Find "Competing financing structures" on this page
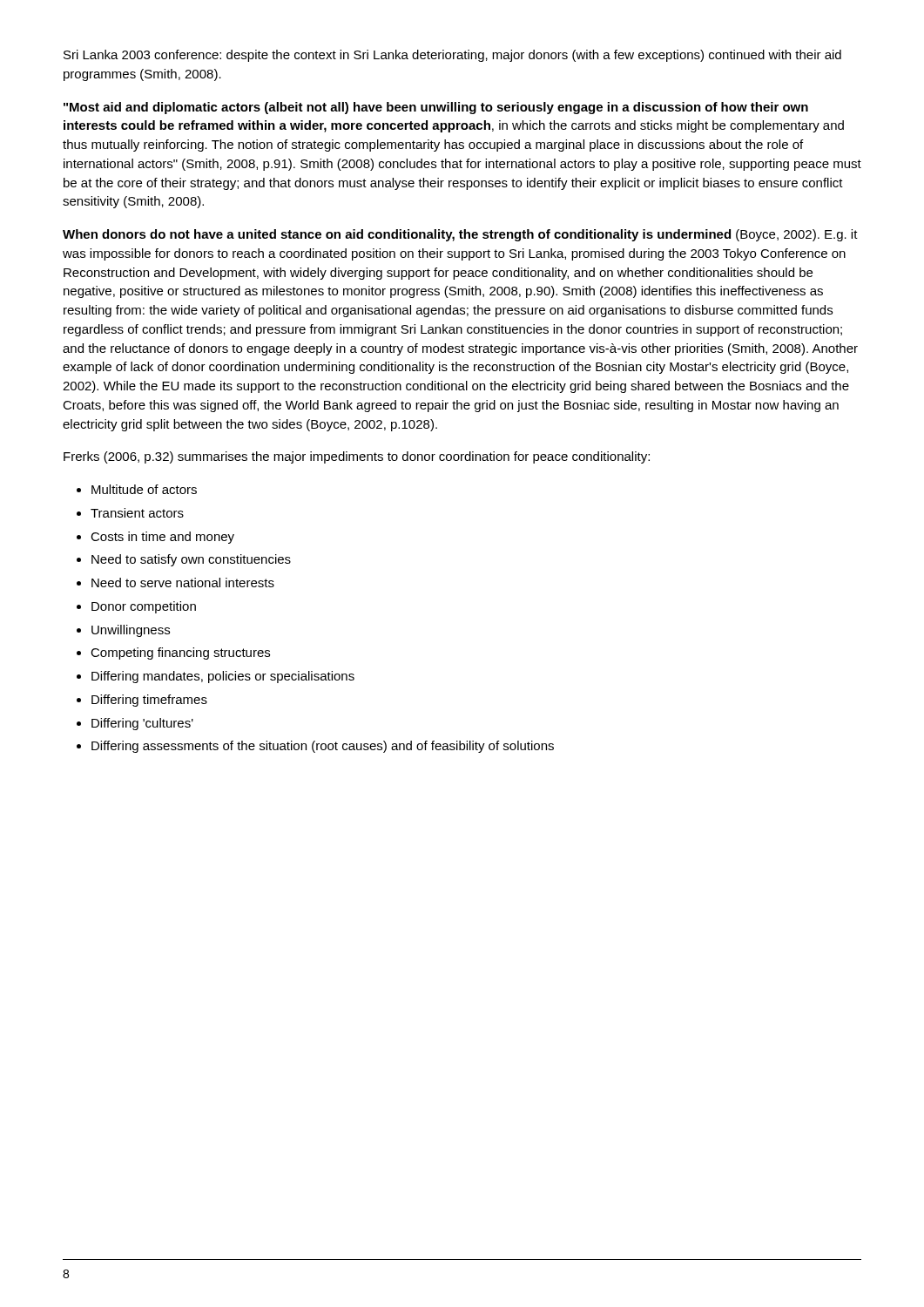Image resolution: width=924 pixels, height=1307 pixels. 181,652
